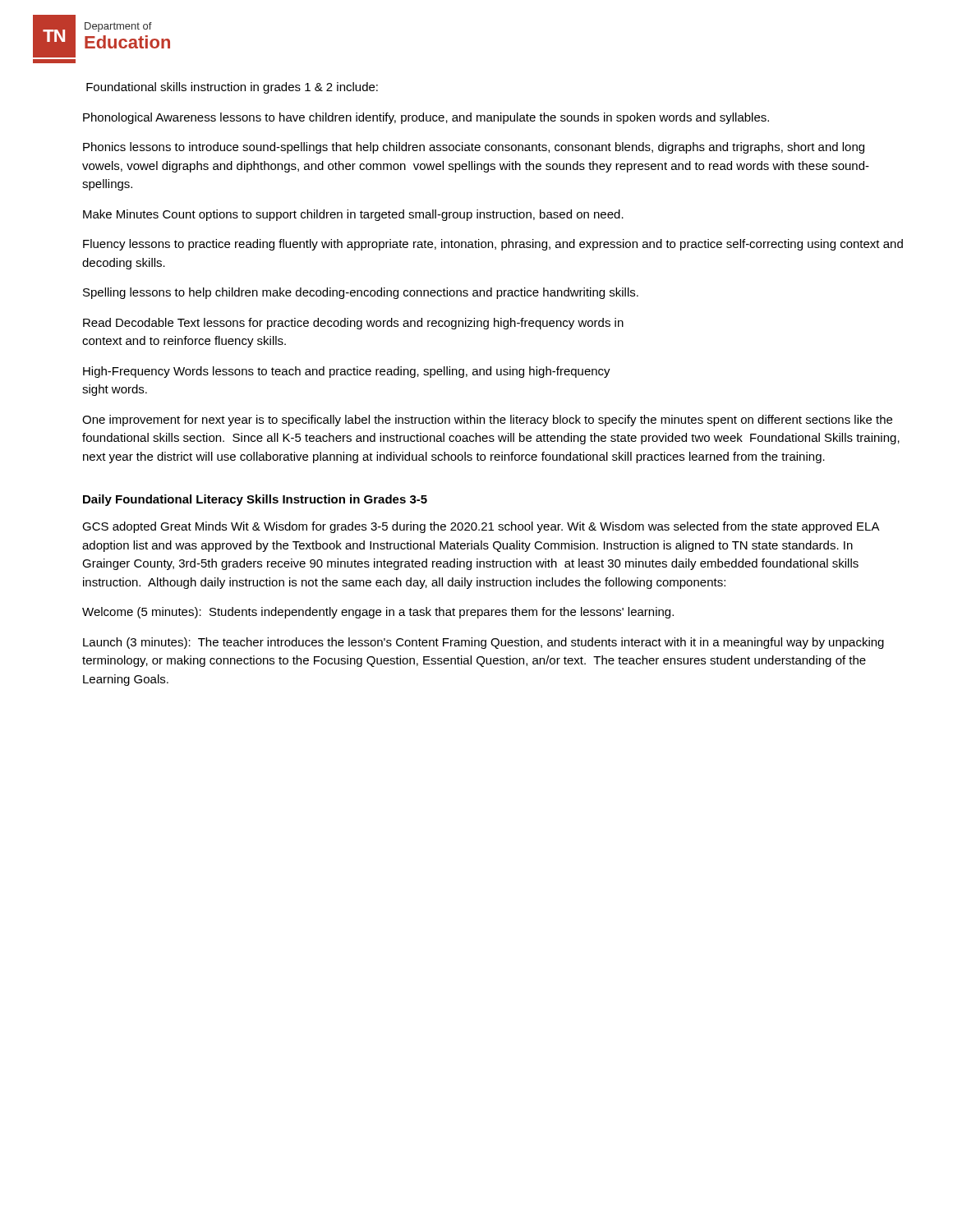Image resolution: width=953 pixels, height=1232 pixels.
Task: Point to the block beginning "Phonological Awareness lessons"
Action: [x=493, y=117]
